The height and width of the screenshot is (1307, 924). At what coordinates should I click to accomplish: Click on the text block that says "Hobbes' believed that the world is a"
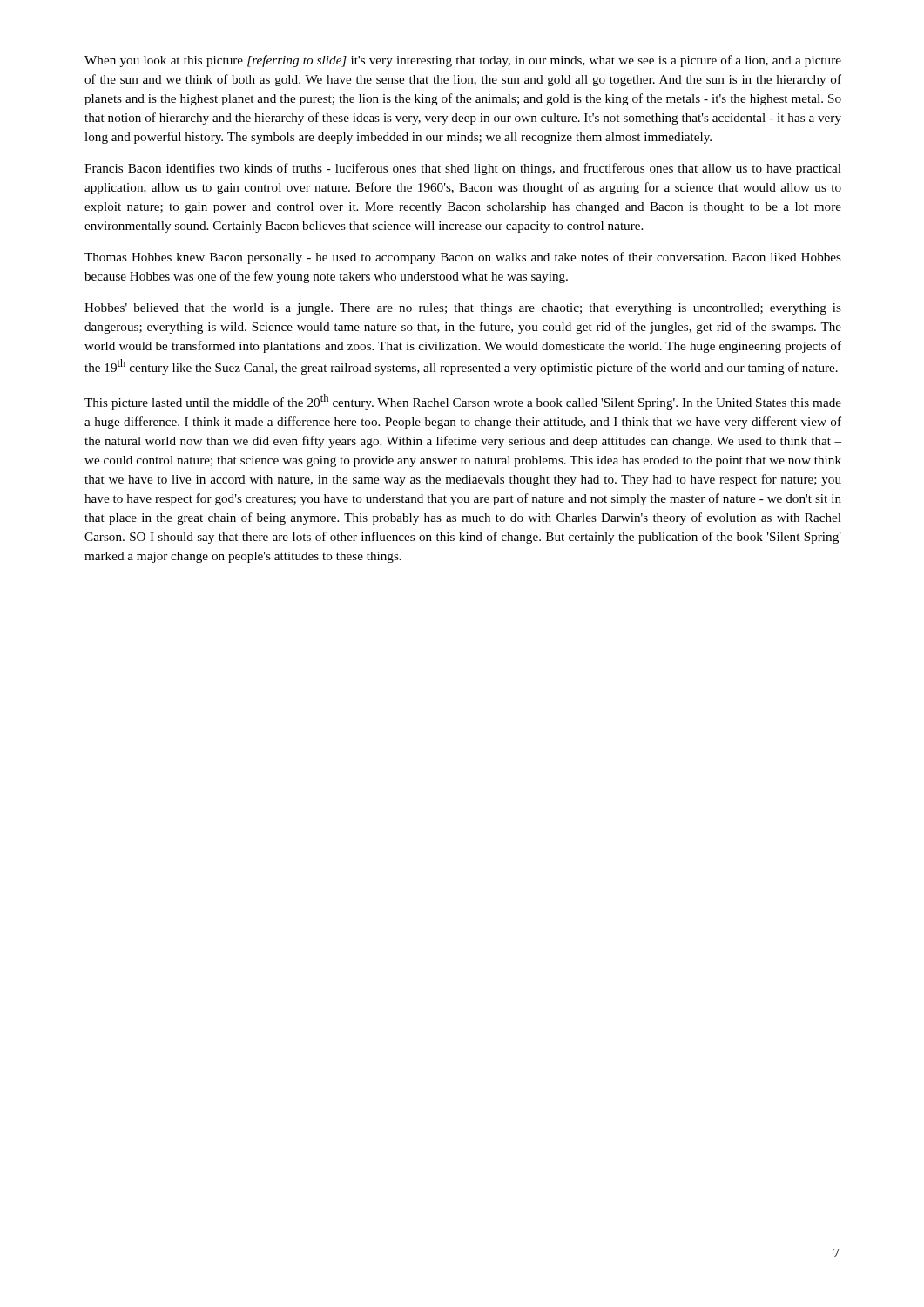[x=463, y=338]
